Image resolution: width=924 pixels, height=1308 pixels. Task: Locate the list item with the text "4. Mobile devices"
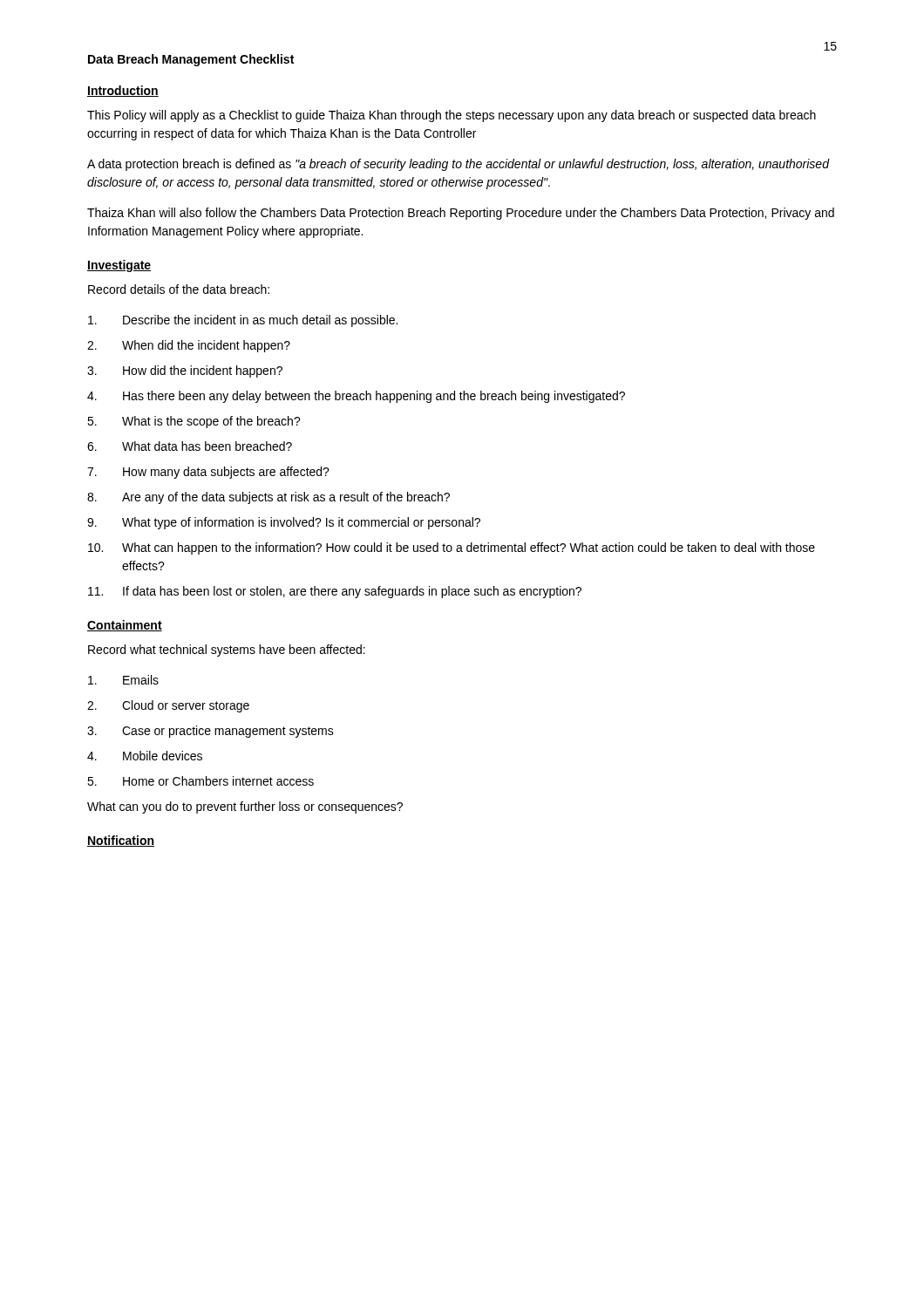145,756
